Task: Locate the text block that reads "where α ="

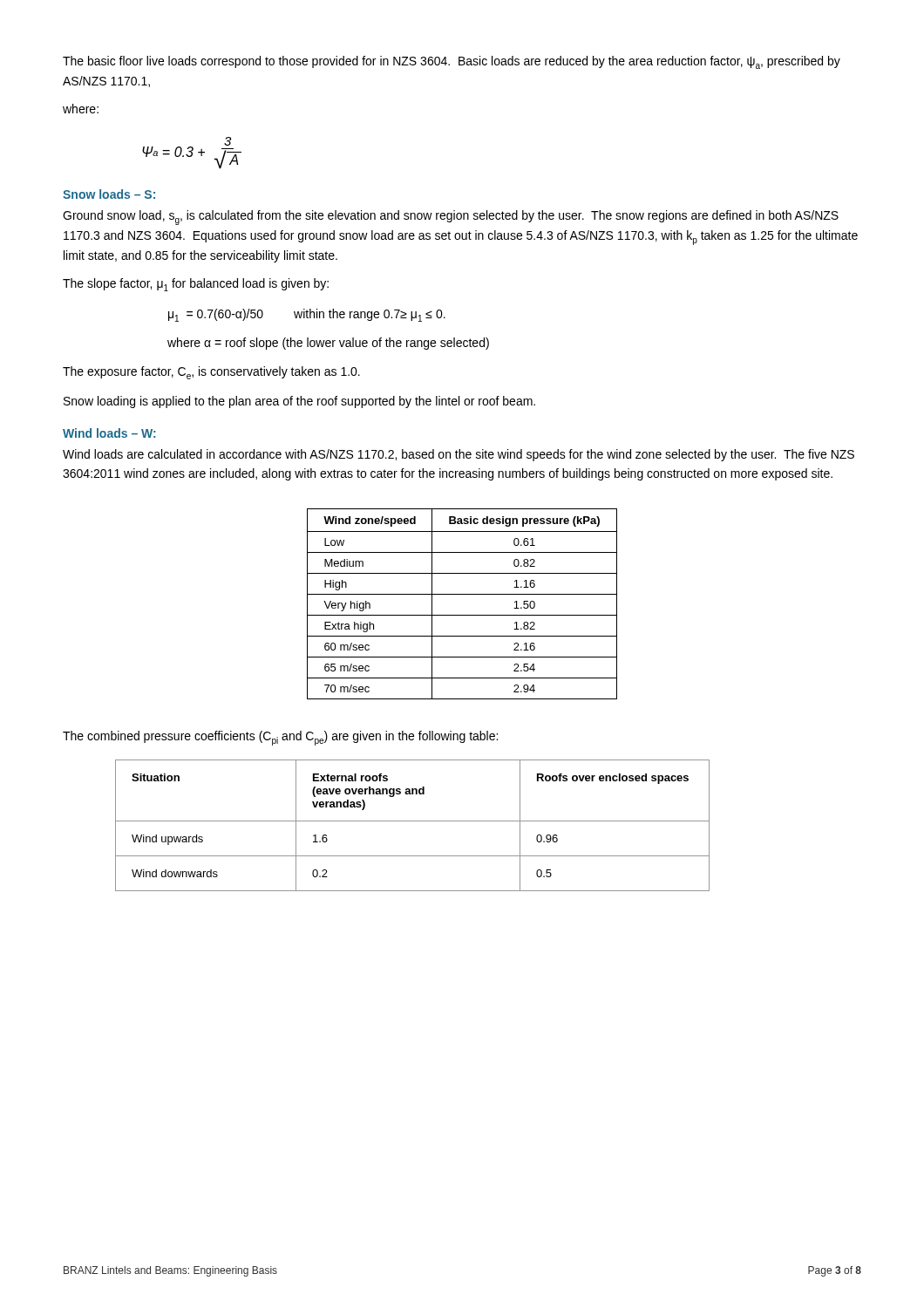Action: pyautogui.click(x=328, y=343)
